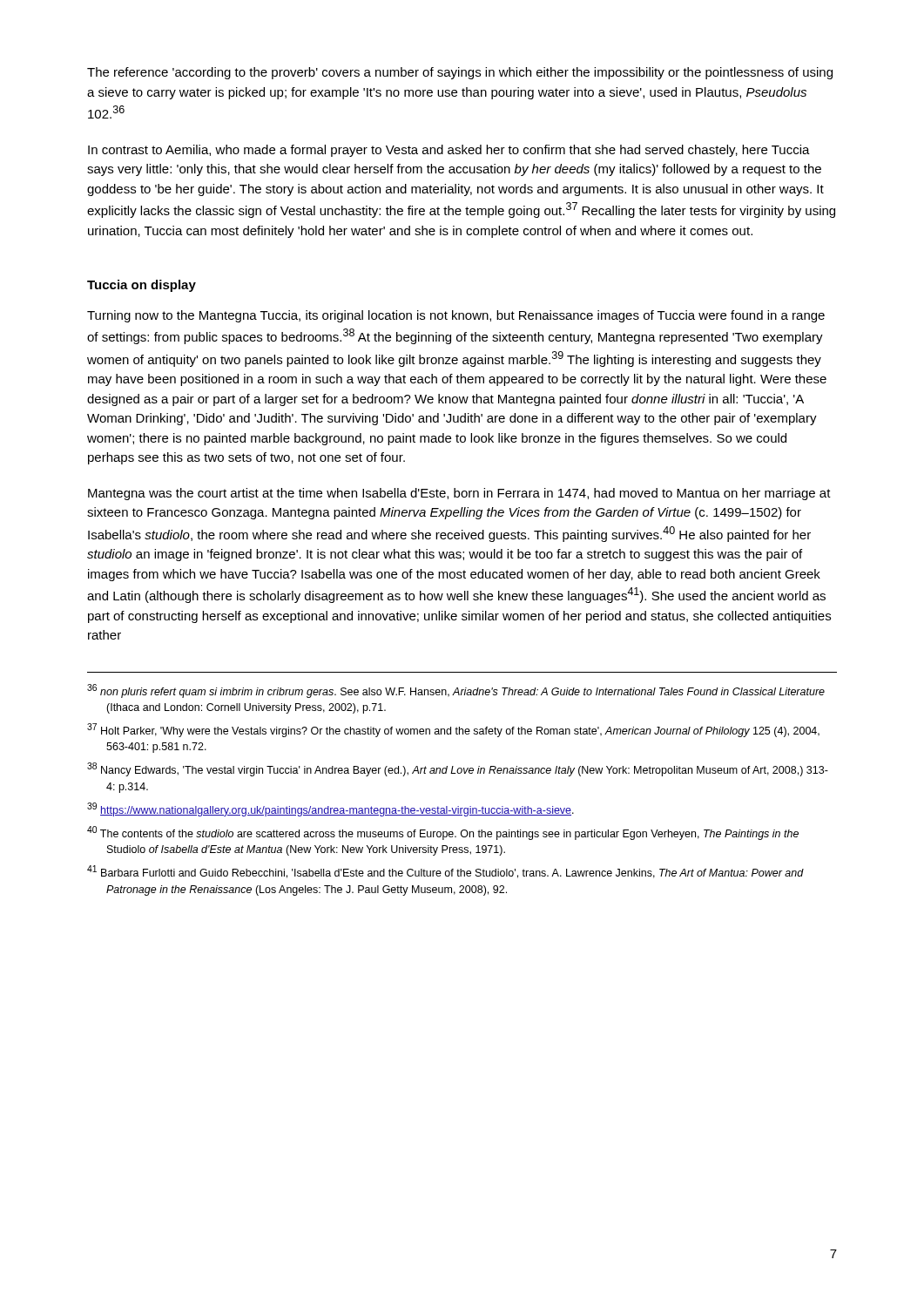
Task: Find the text starting "40 The contents of the"
Action: [443, 841]
